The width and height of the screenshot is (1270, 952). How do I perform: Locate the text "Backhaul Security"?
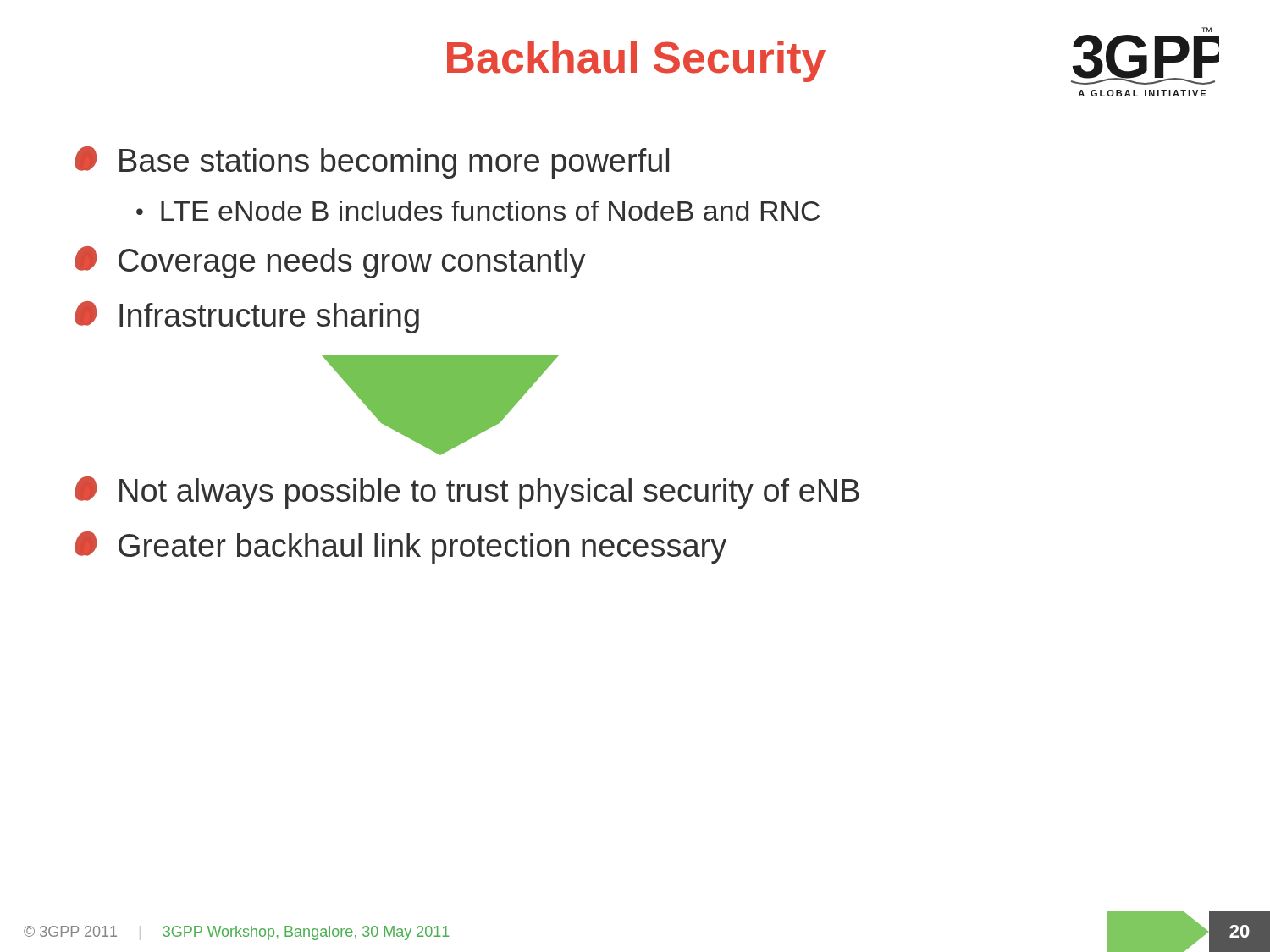pyautogui.click(x=635, y=58)
